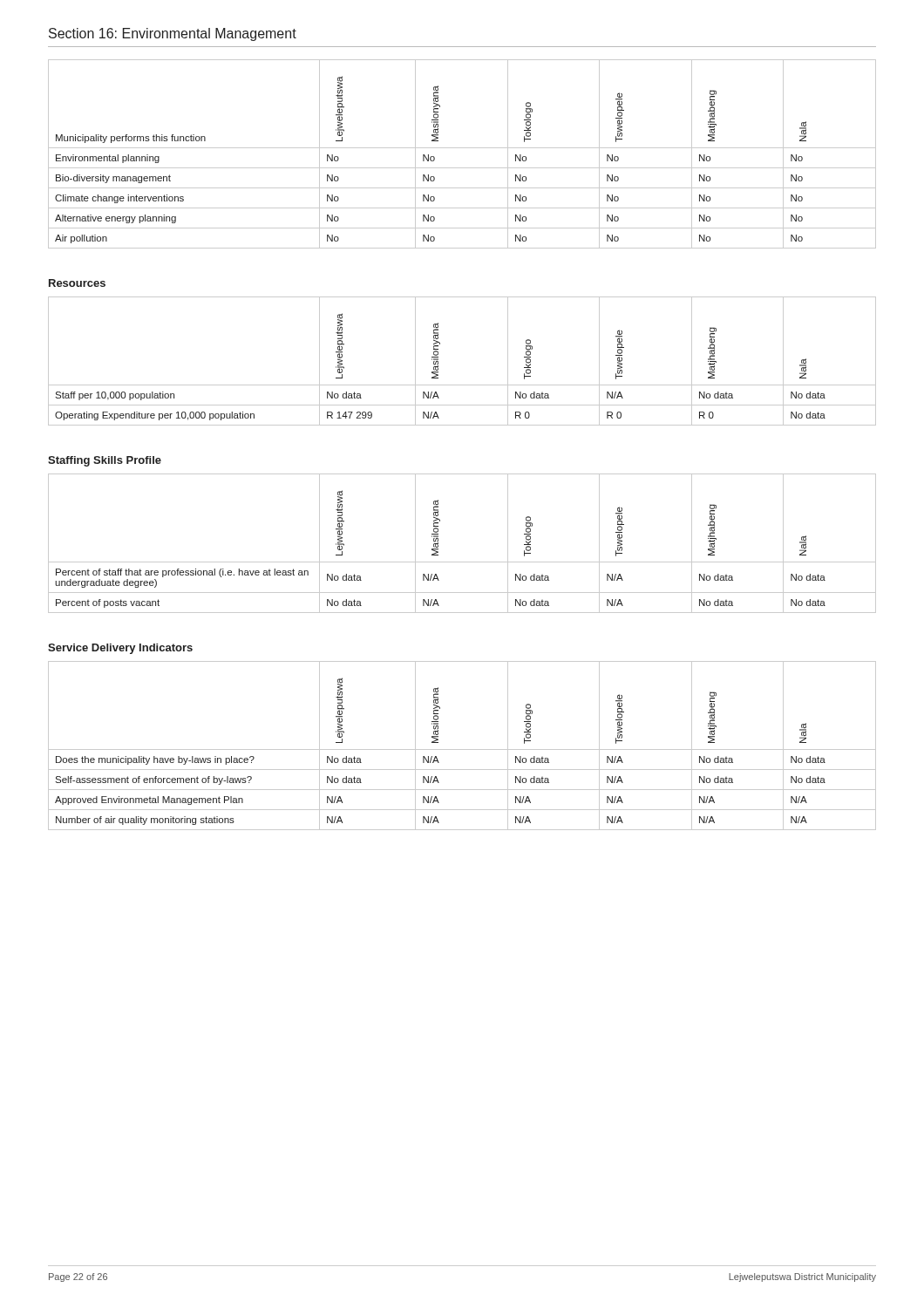This screenshot has height=1308, width=924.
Task: Locate the section header with the text "Staffing Skills Profile"
Action: pyautogui.click(x=105, y=460)
